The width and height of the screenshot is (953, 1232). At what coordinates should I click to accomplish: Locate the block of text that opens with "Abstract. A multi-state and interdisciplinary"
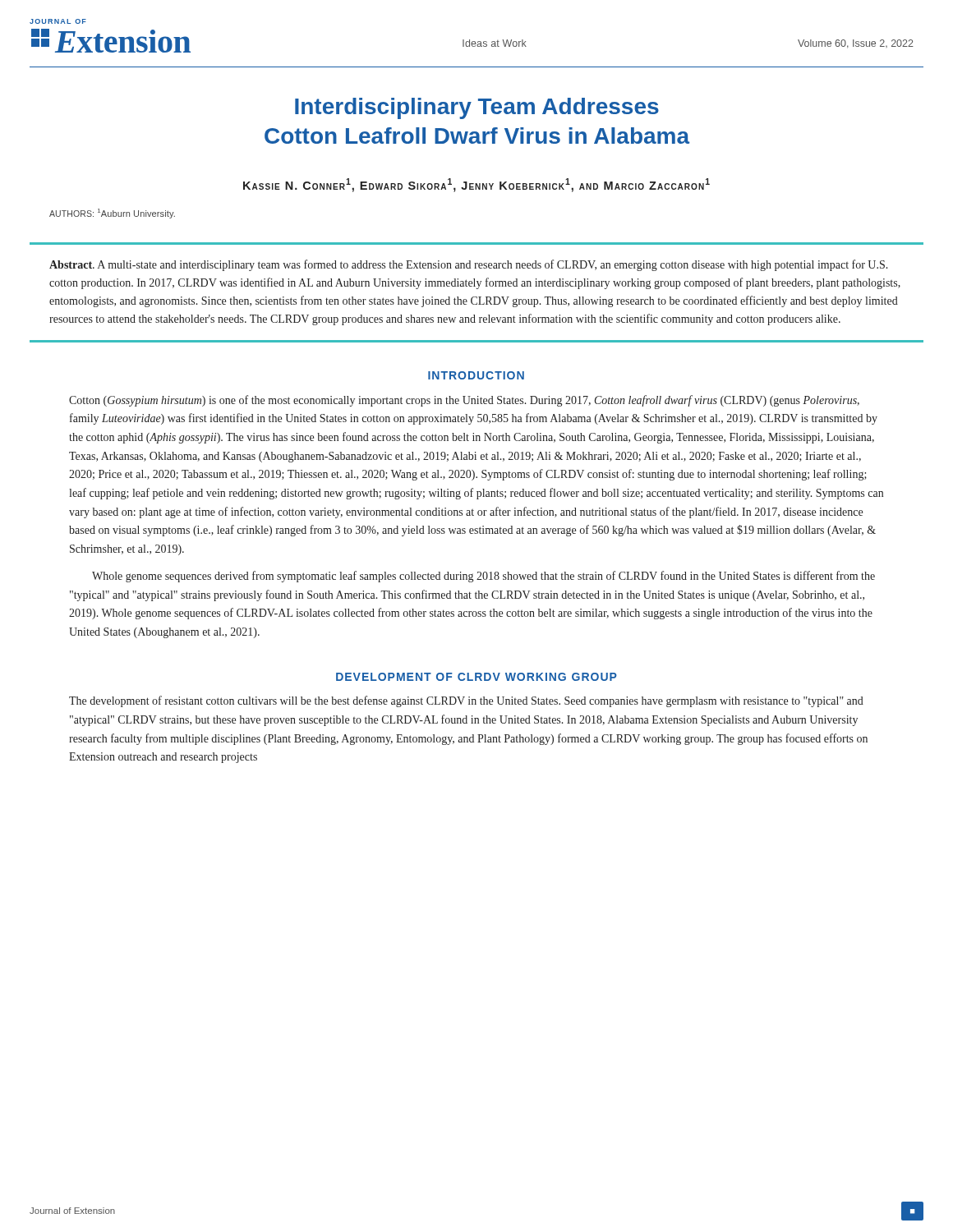click(x=476, y=292)
